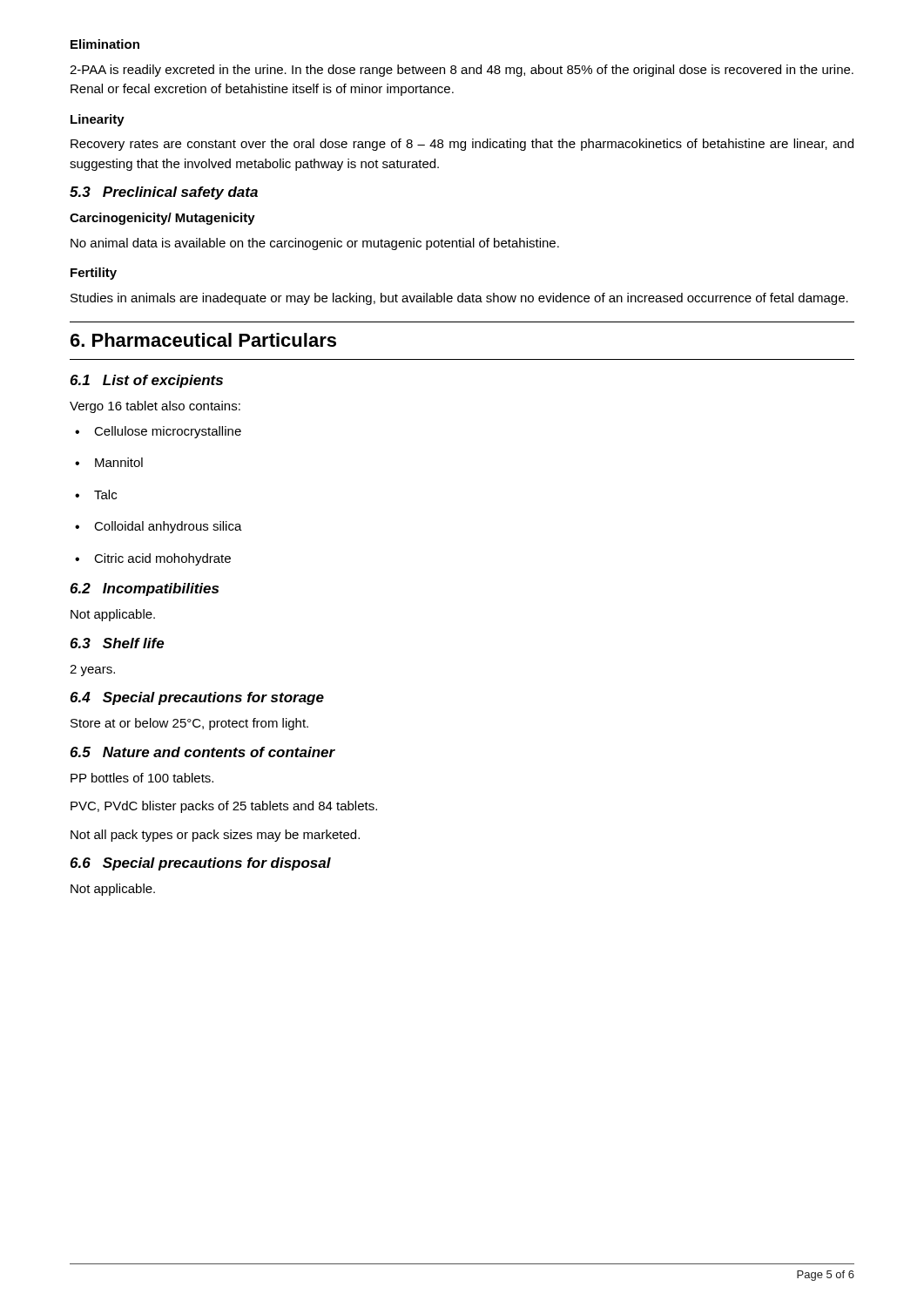924x1307 pixels.
Task: Click on the list item with the text "Citric acid mohohydrate"
Action: coord(163,558)
